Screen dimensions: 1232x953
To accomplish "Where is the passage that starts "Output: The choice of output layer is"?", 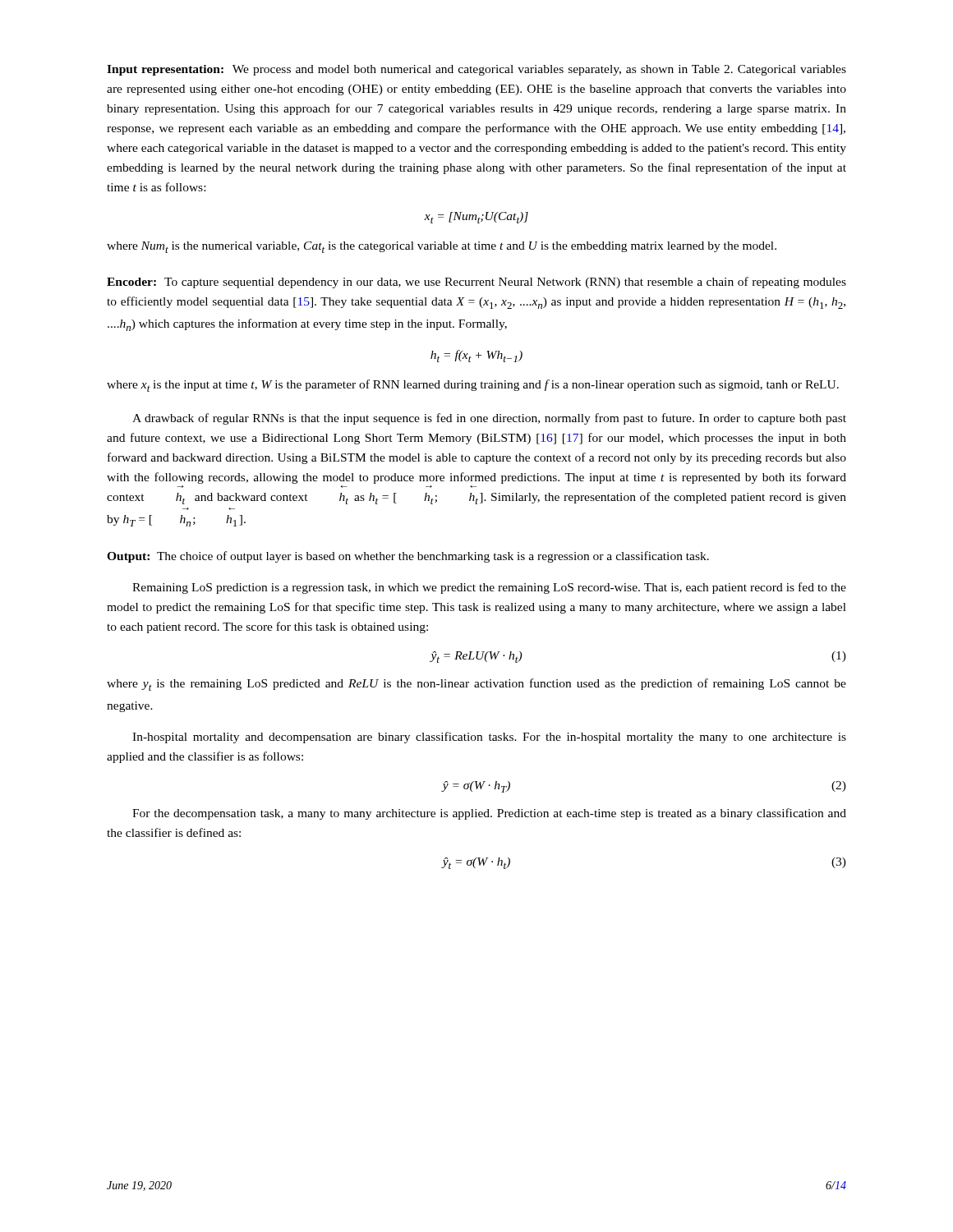I will (408, 555).
